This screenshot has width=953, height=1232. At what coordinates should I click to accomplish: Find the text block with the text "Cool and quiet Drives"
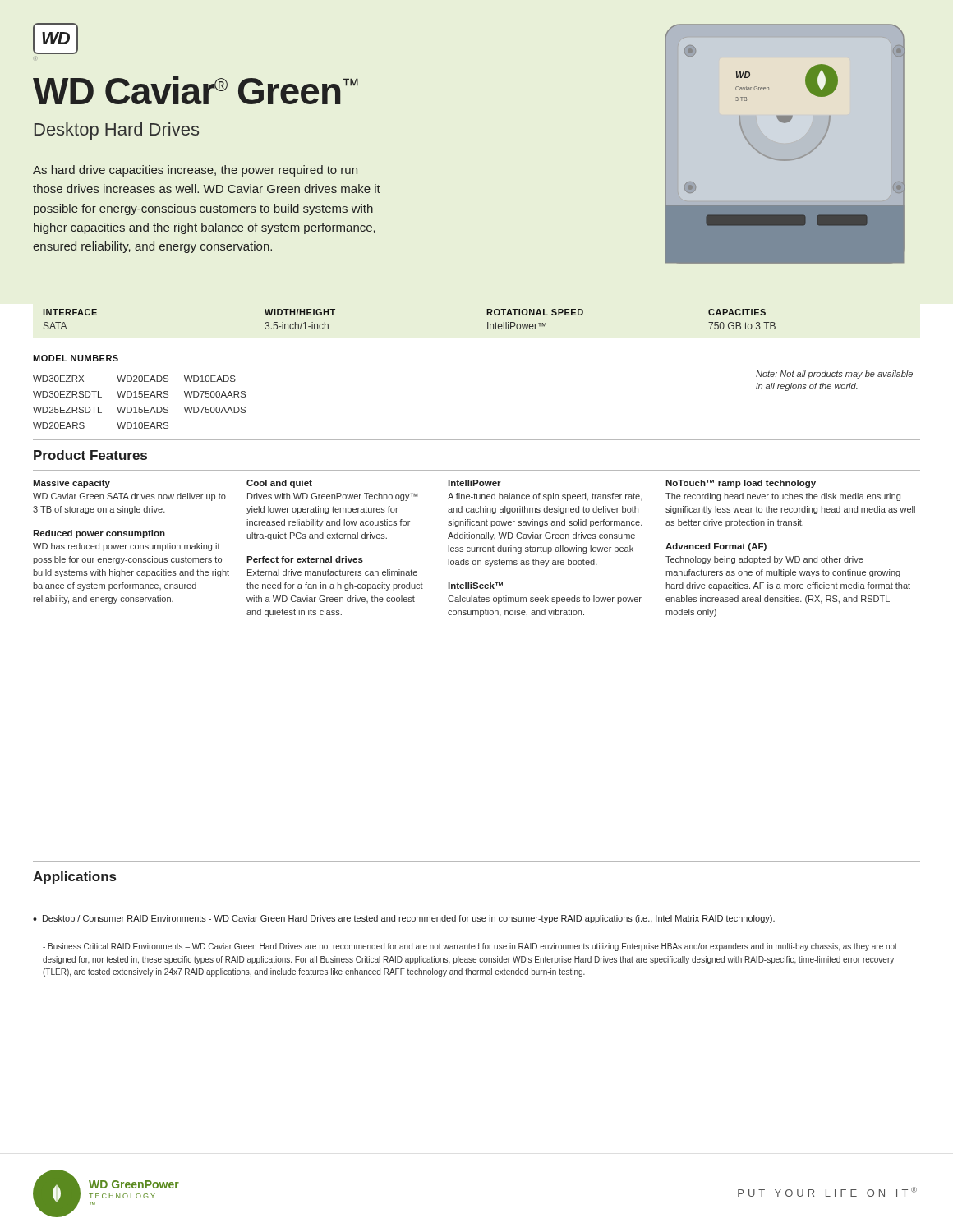[337, 510]
